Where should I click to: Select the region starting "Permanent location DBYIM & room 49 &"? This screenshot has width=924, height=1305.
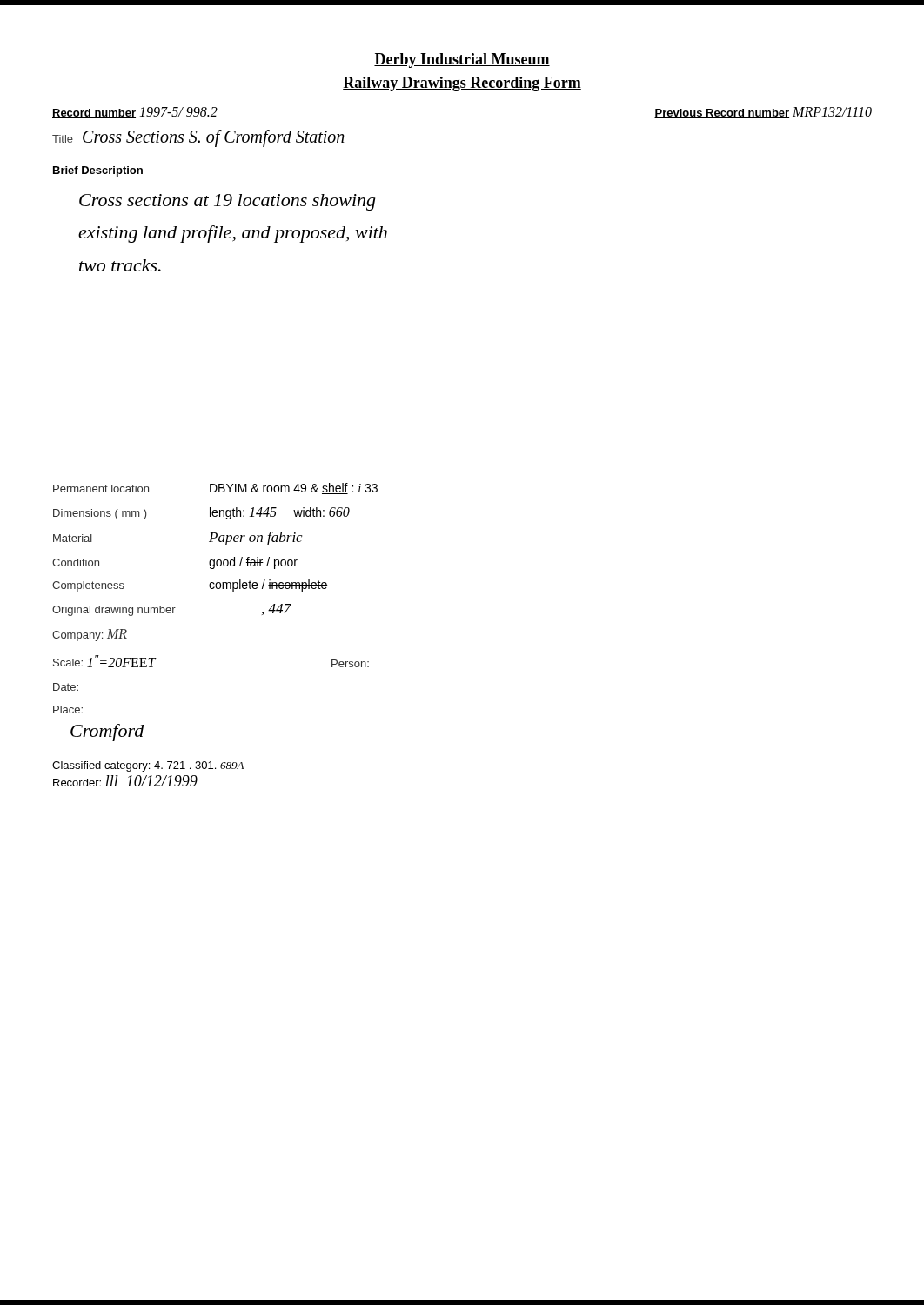coord(215,489)
